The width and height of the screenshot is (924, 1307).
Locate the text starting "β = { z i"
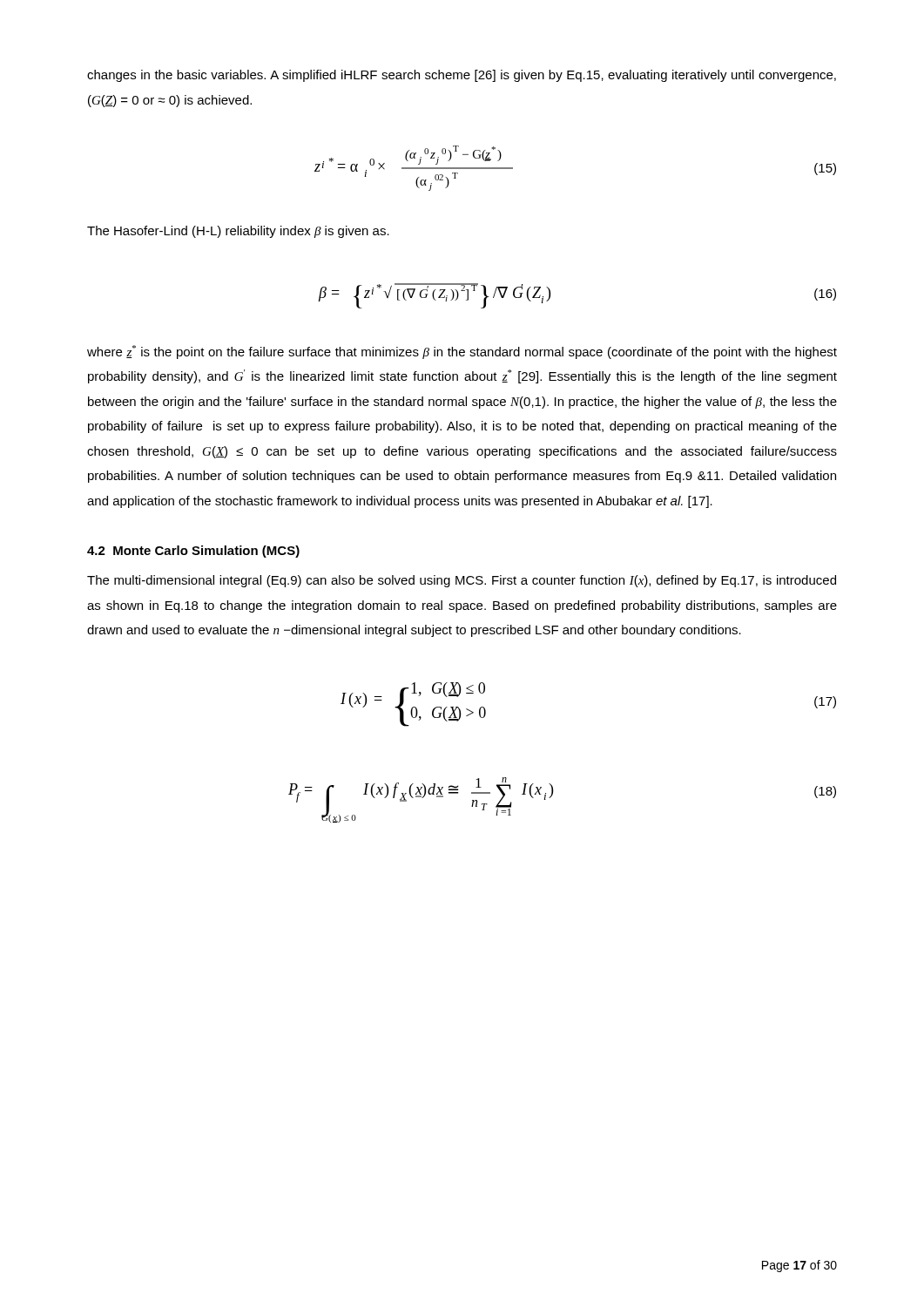[x=434, y=298]
